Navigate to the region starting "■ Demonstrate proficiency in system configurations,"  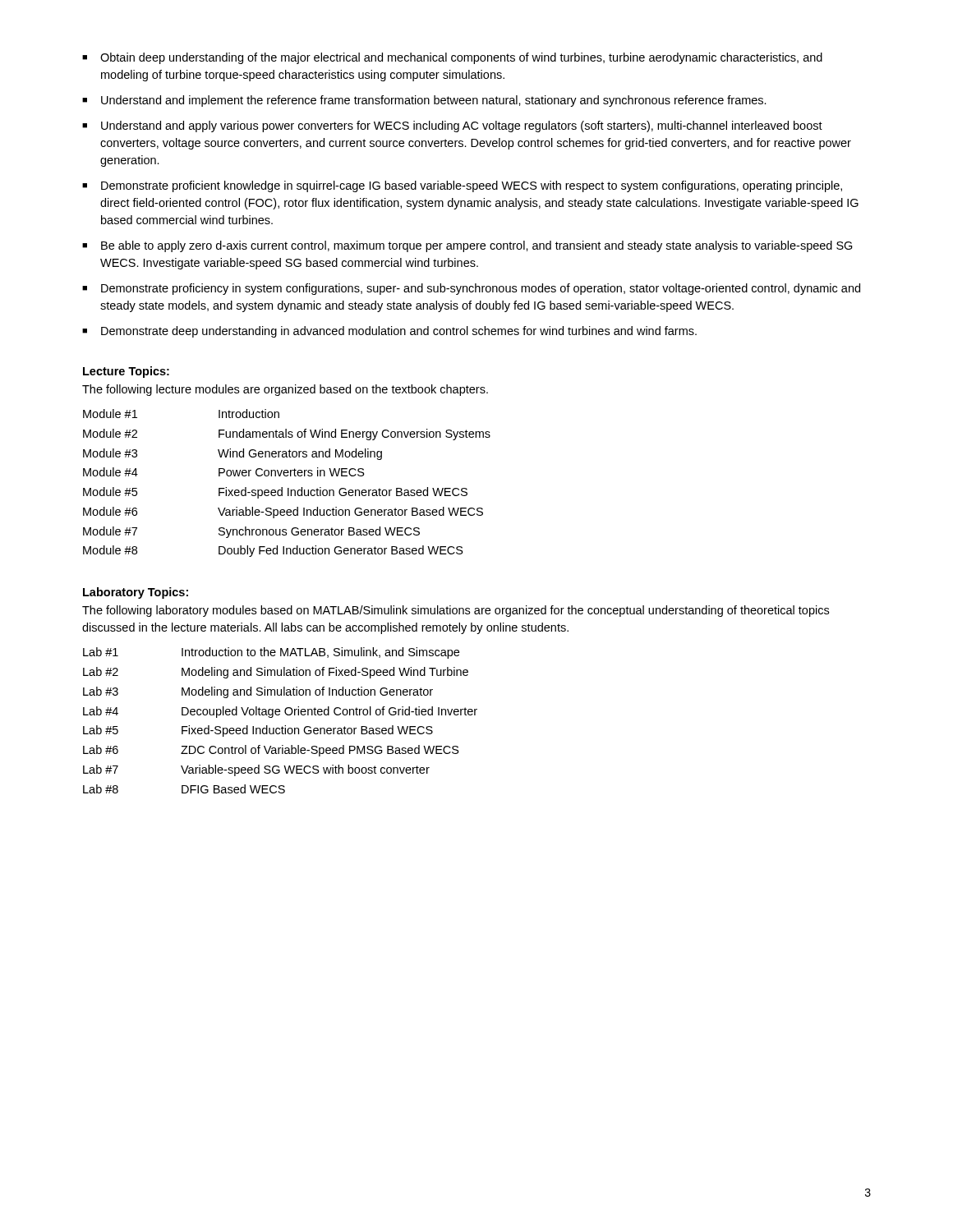click(476, 297)
